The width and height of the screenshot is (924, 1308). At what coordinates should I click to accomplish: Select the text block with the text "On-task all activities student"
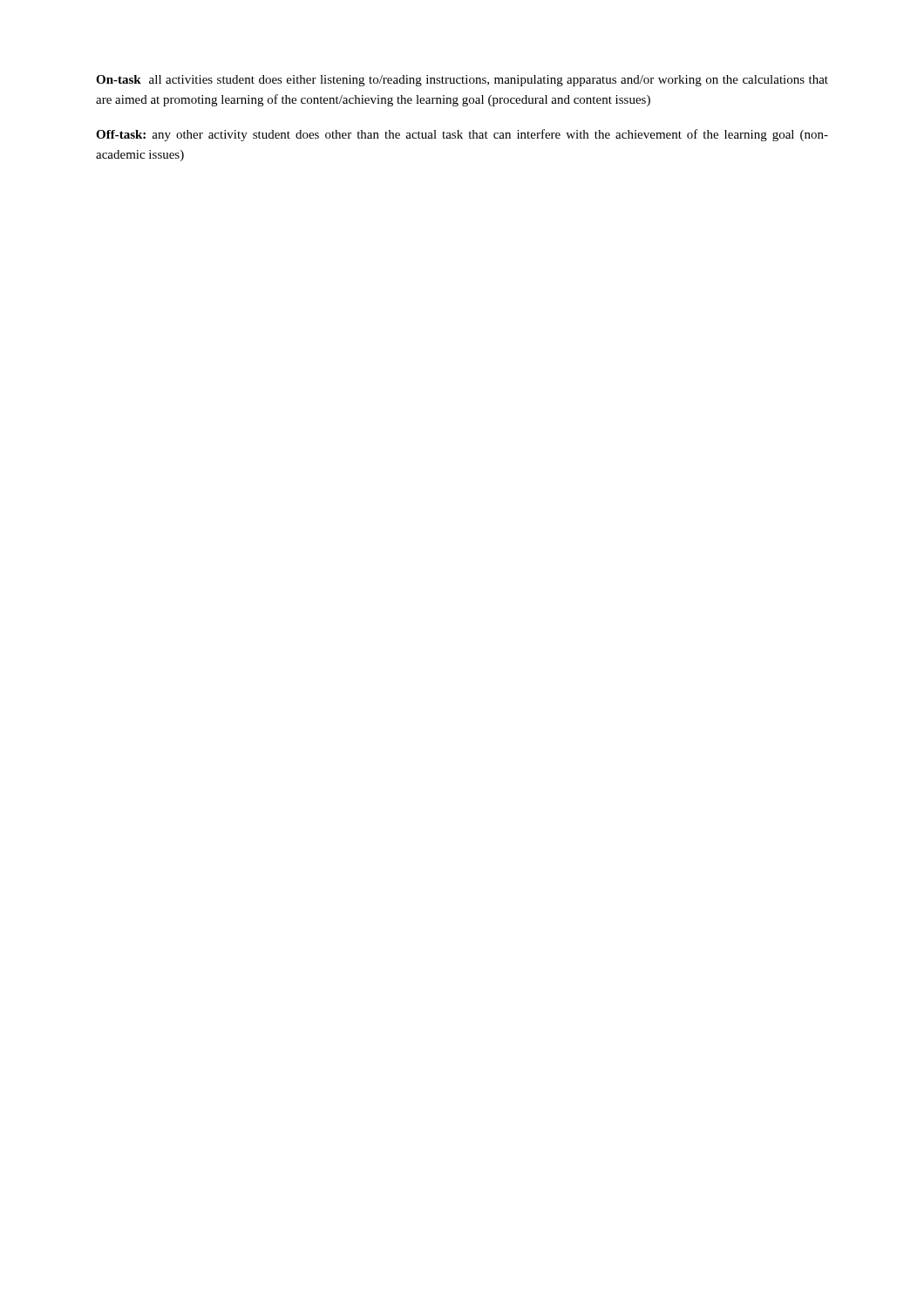click(x=462, y=89)
